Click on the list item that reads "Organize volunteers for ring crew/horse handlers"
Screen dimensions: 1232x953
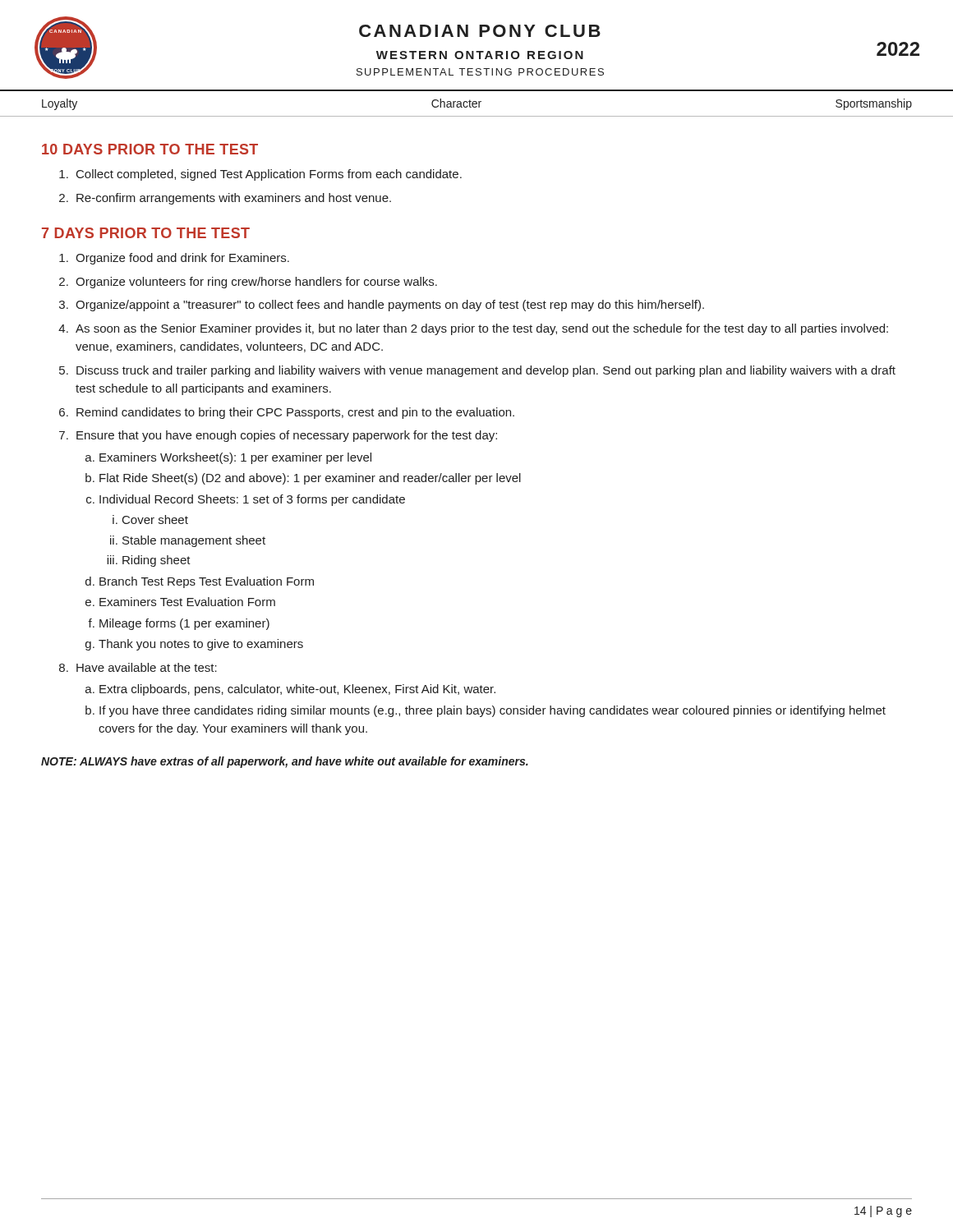tap(248, 283)
